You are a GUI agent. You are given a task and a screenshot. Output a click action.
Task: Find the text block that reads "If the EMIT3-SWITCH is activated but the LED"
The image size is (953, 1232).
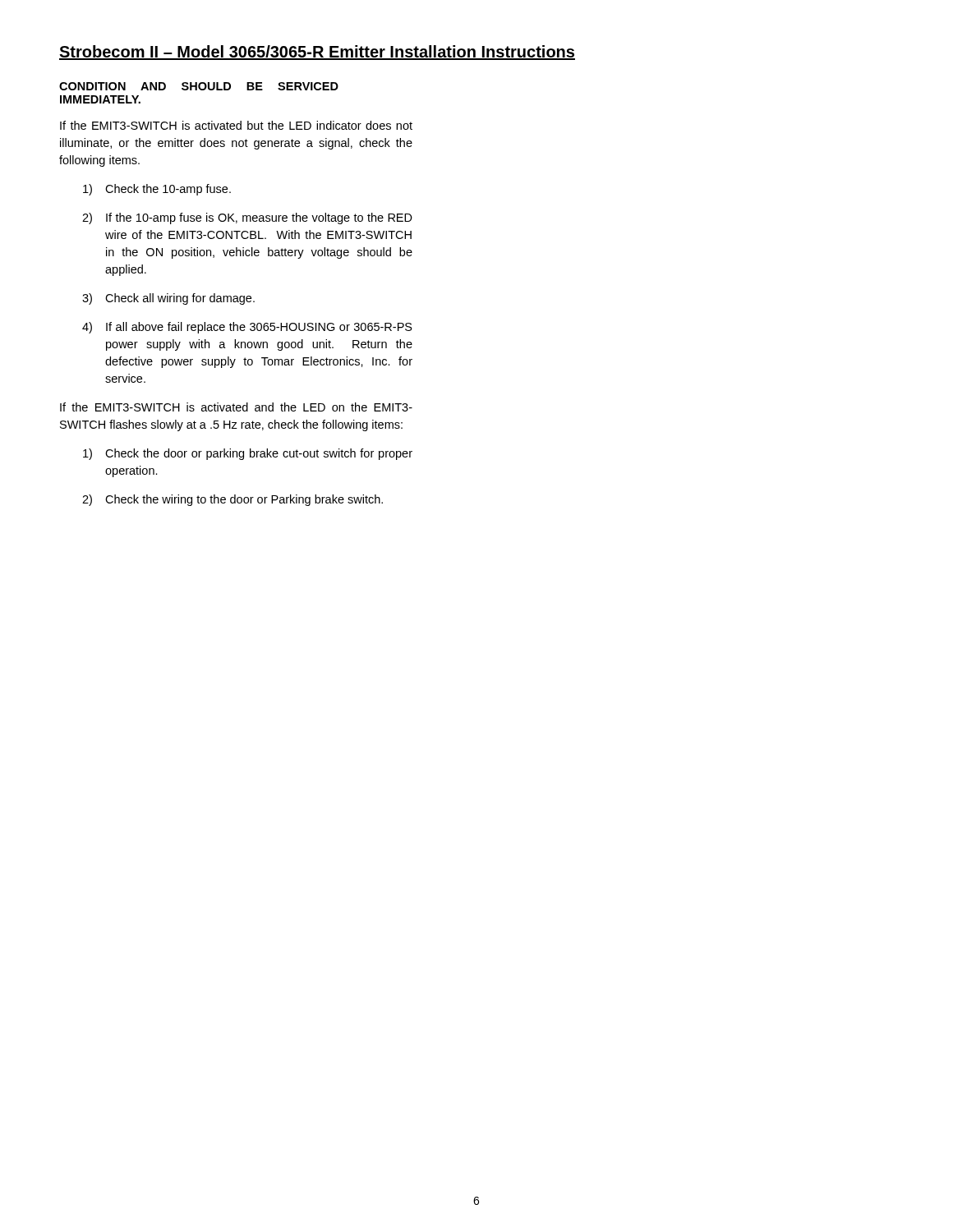[x=236, y=143]
